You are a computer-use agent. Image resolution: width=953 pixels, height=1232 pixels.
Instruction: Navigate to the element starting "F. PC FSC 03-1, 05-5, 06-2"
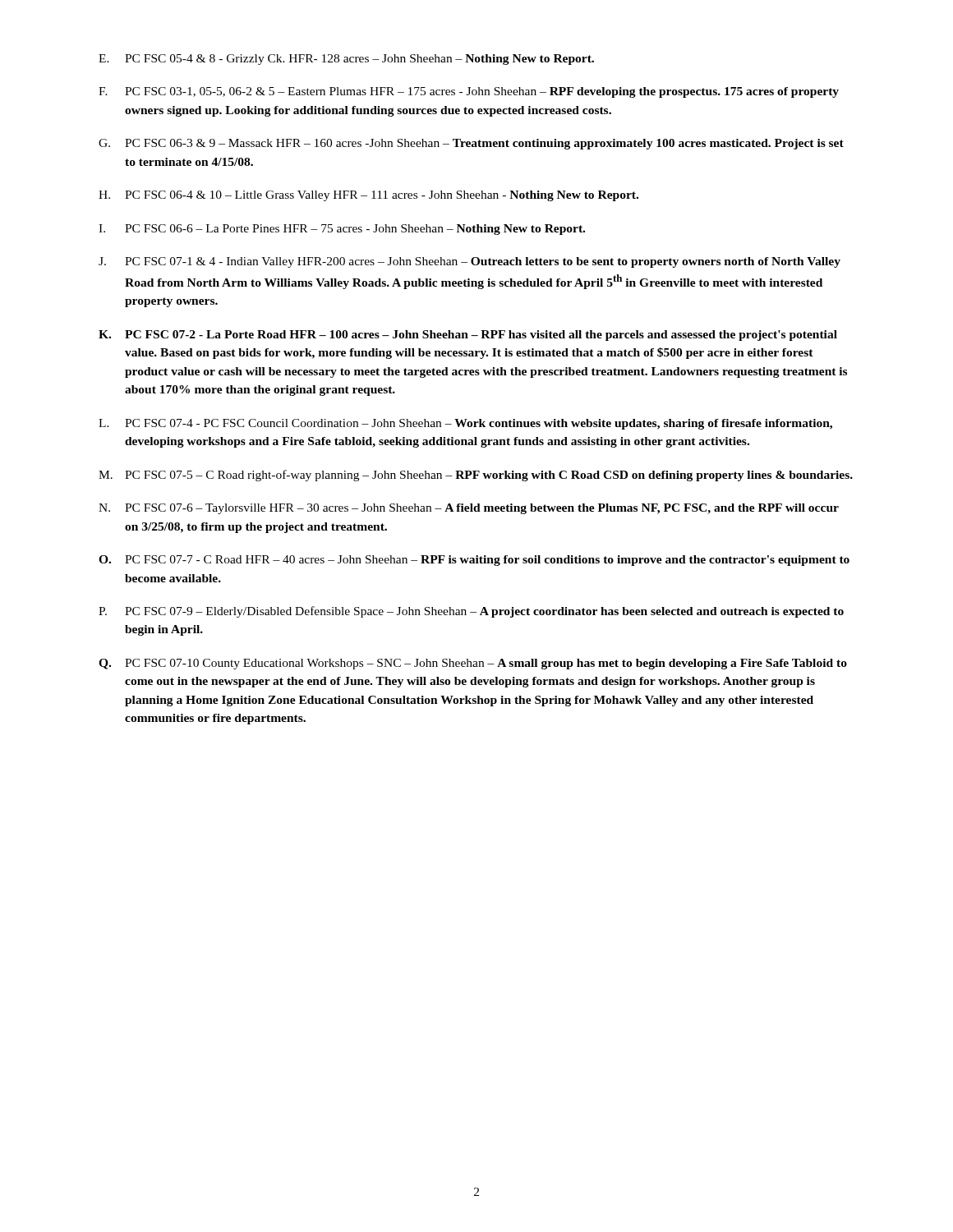click(x=476, y=101)
